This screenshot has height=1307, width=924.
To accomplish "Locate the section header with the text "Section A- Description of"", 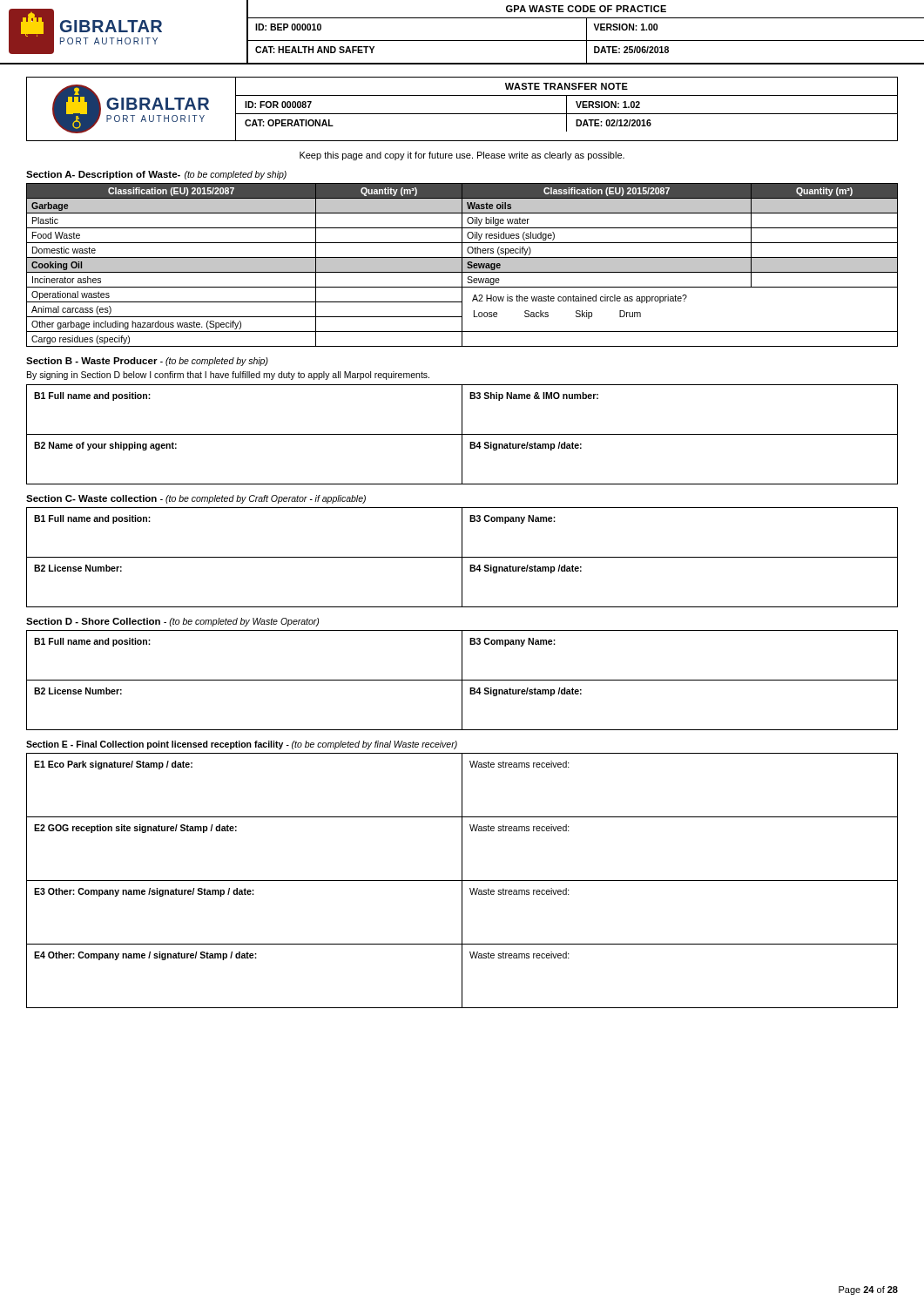I will pos(156,174).
